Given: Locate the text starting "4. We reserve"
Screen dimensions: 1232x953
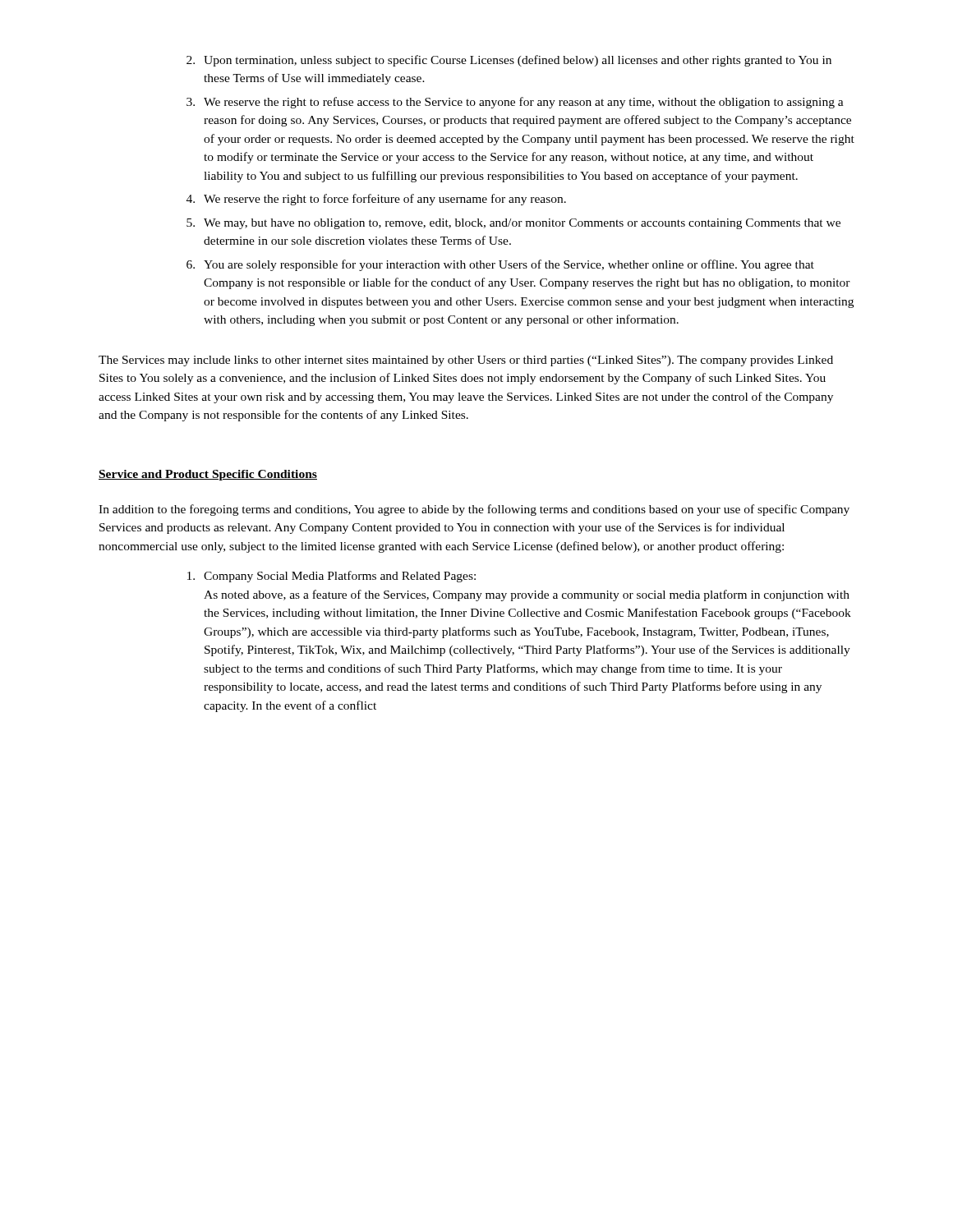Looking at the screenshot, I should point(509,199).
